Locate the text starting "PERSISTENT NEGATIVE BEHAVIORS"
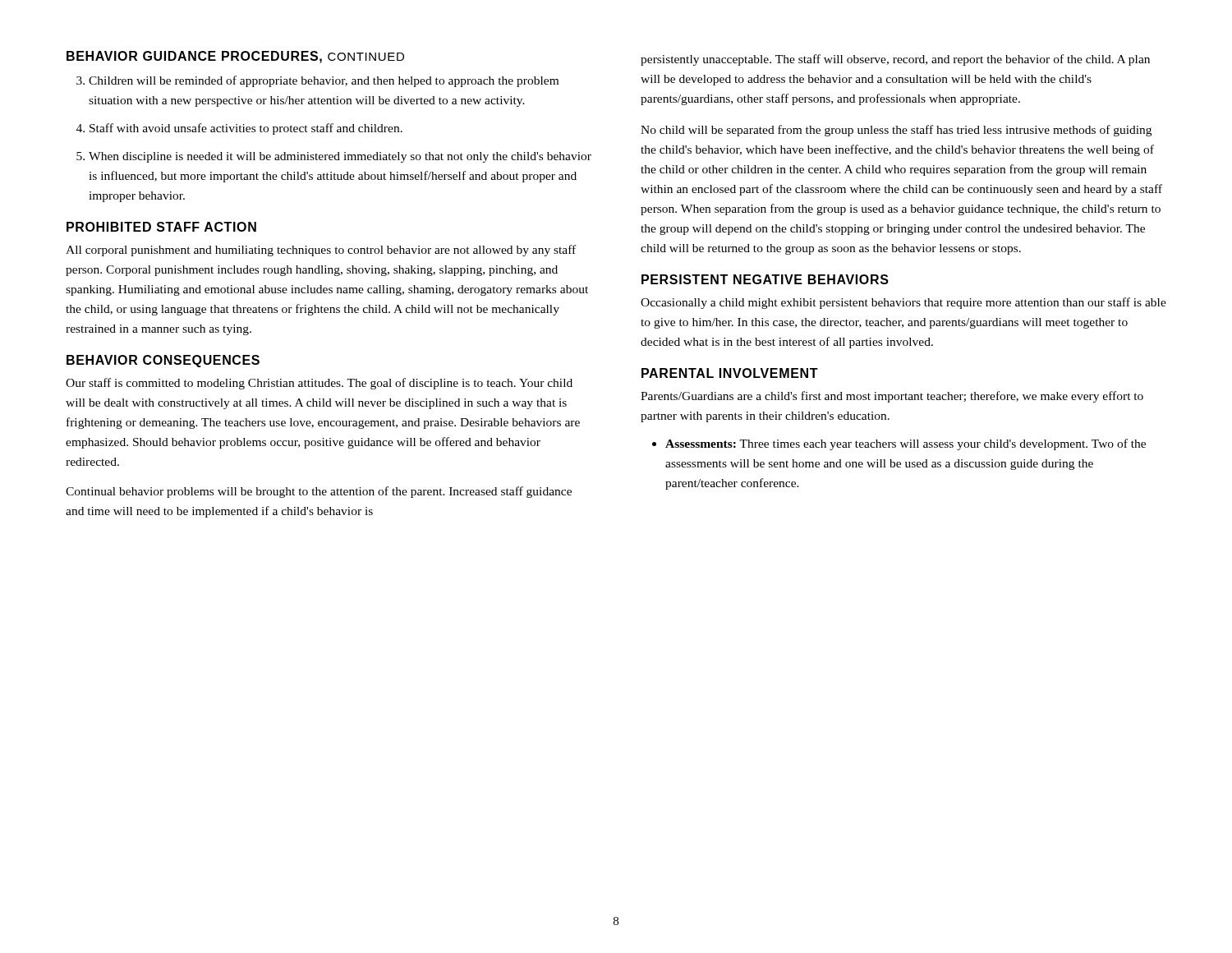Screen dimensions: 953x1232 tap(765, 280)
